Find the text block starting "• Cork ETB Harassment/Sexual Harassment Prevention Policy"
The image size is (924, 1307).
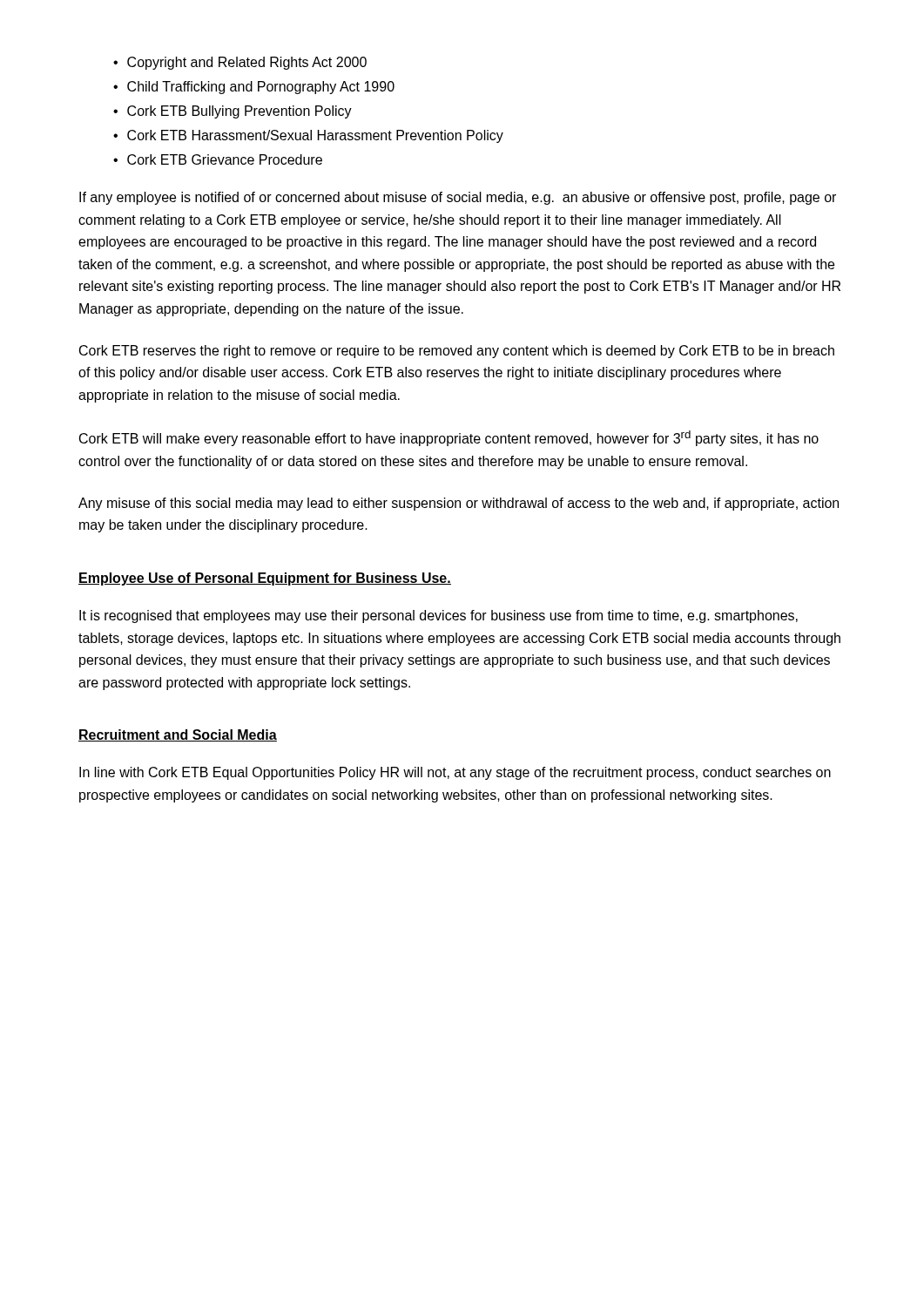(479, 136)
